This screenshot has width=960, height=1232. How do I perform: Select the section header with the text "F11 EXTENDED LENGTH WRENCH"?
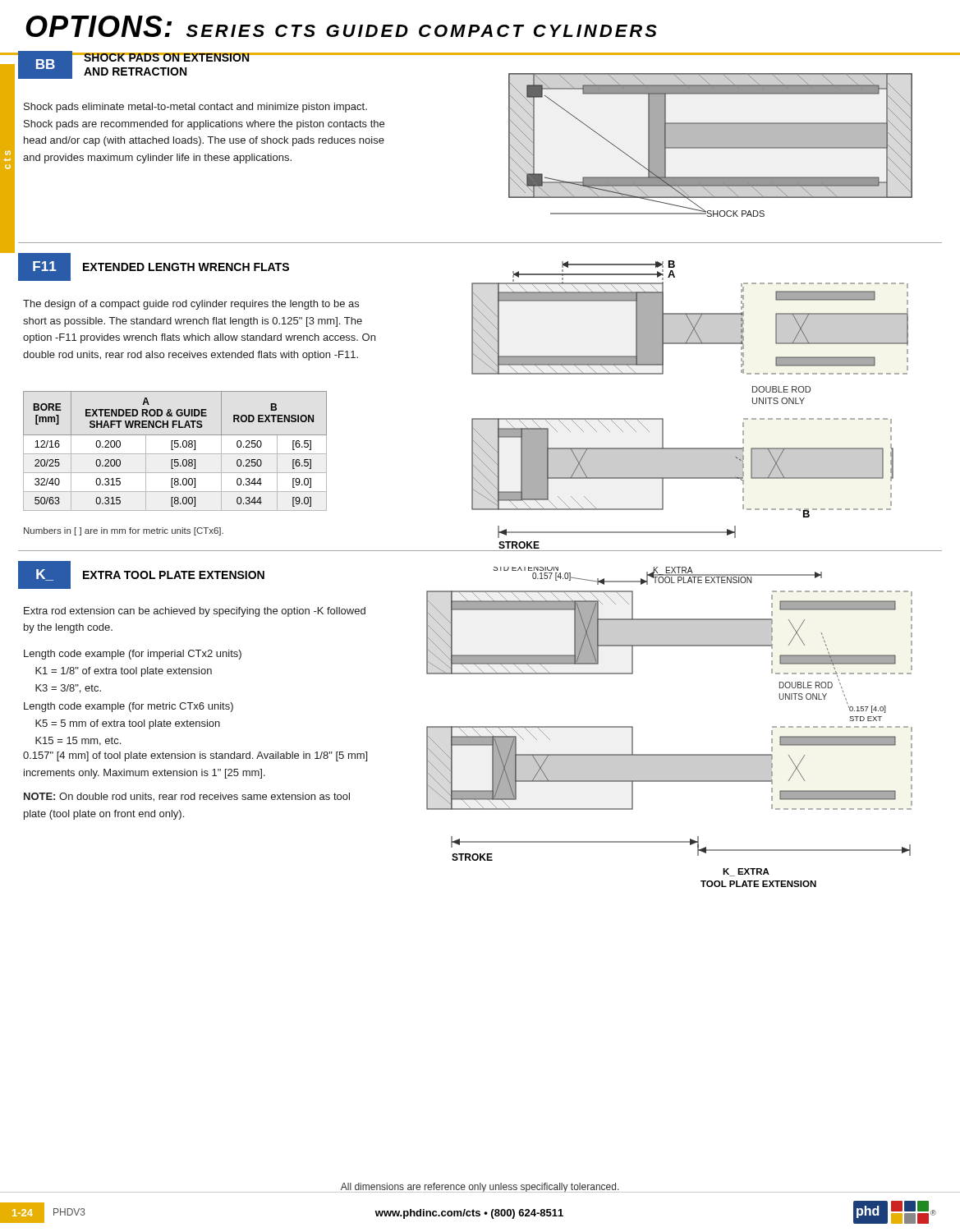154,267
